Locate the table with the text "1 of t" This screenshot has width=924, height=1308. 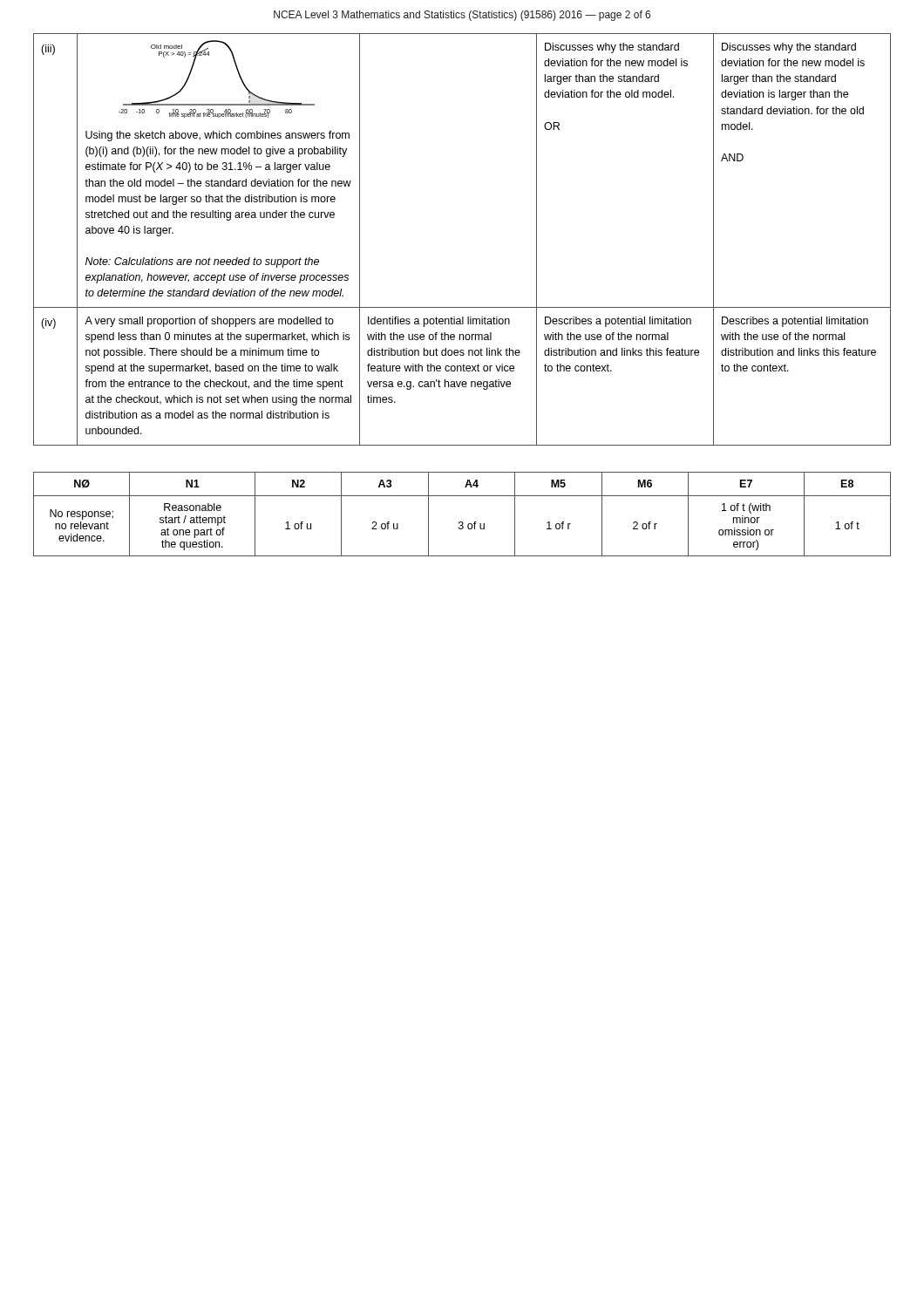(462, 514)
